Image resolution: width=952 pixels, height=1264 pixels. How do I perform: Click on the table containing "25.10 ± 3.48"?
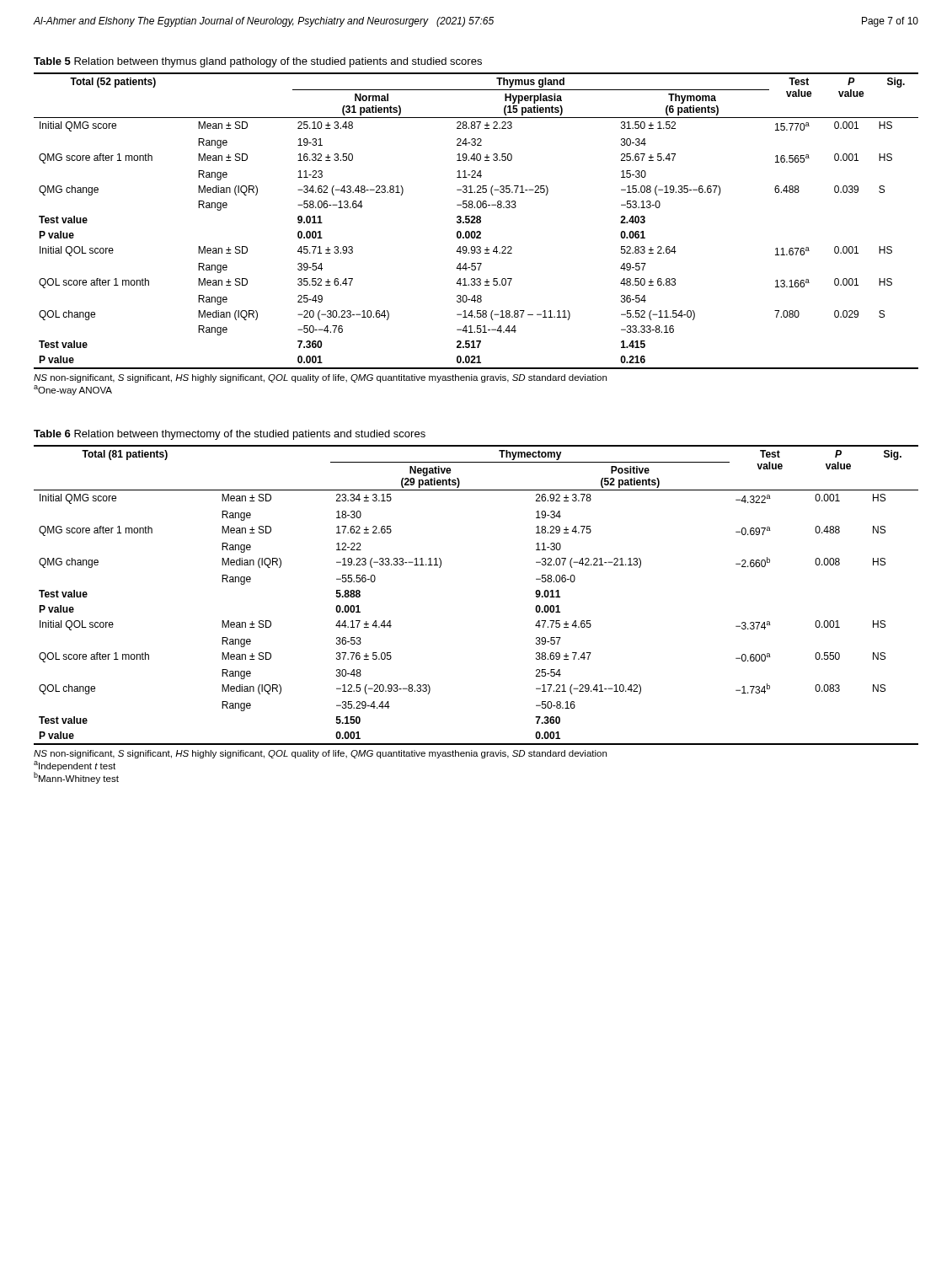point(476,221)
